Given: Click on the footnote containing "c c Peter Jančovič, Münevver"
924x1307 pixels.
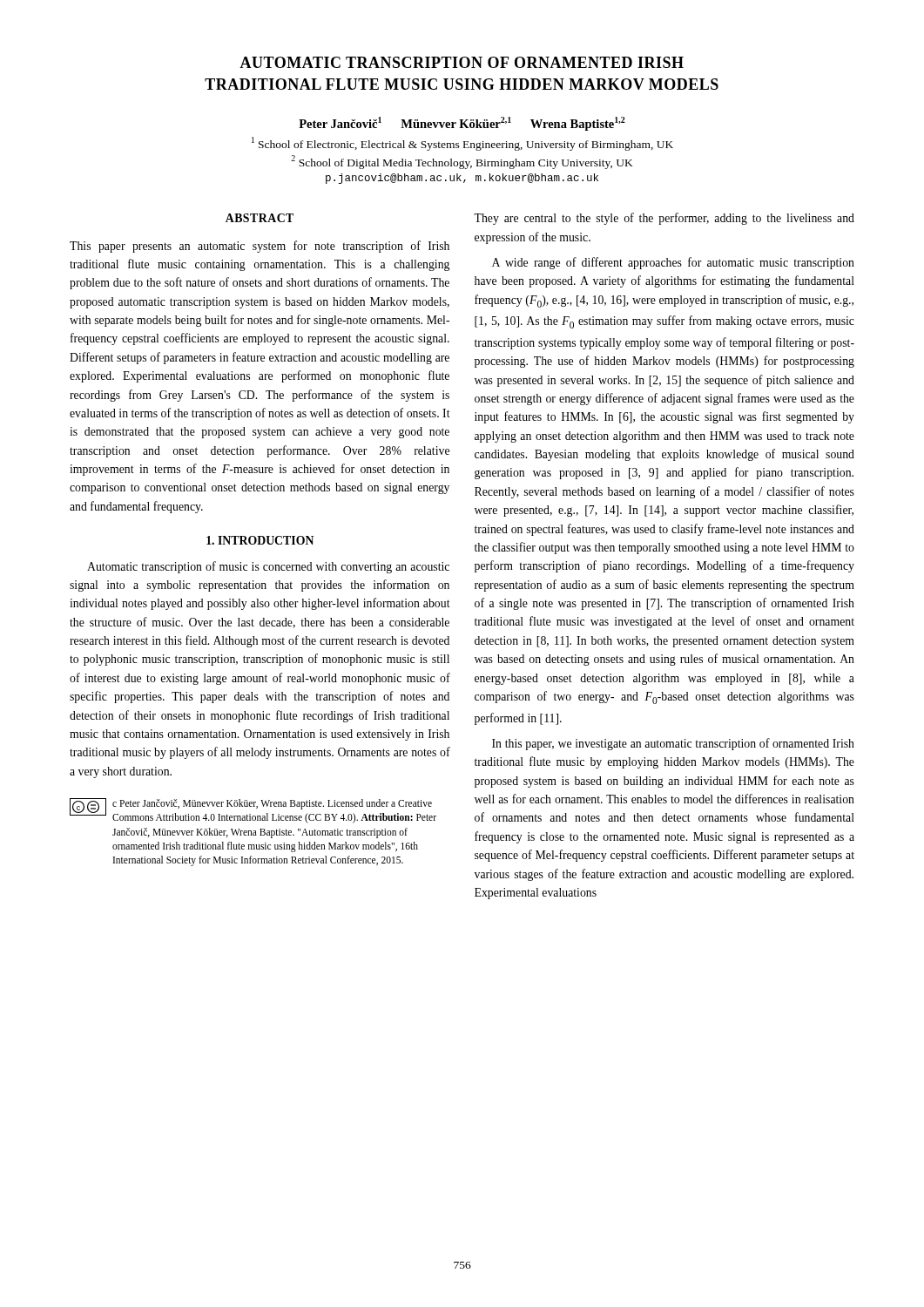Looking at the screenshot, I should [260, 832].
